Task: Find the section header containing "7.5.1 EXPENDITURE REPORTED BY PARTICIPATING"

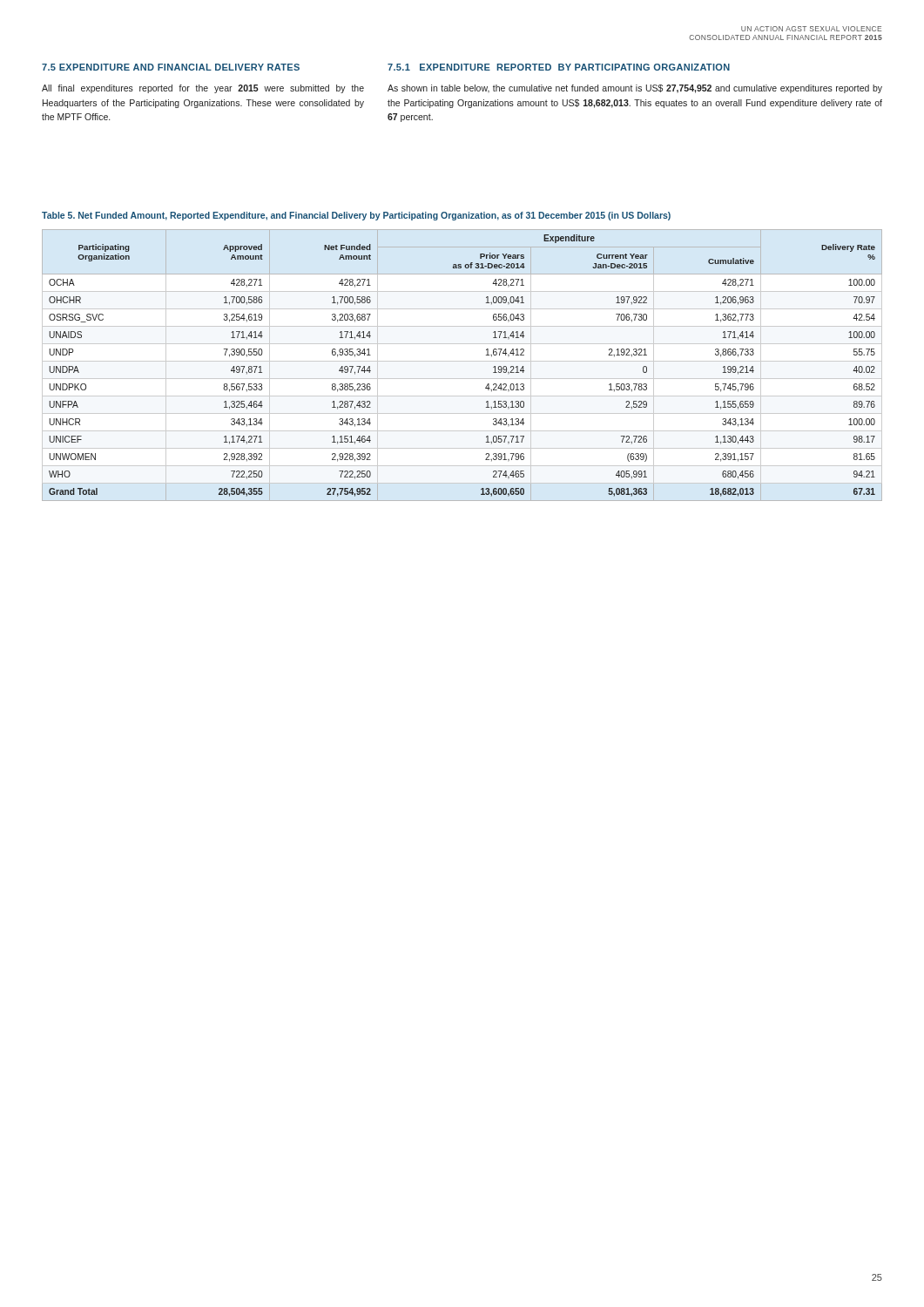Action: click(559, 67)
